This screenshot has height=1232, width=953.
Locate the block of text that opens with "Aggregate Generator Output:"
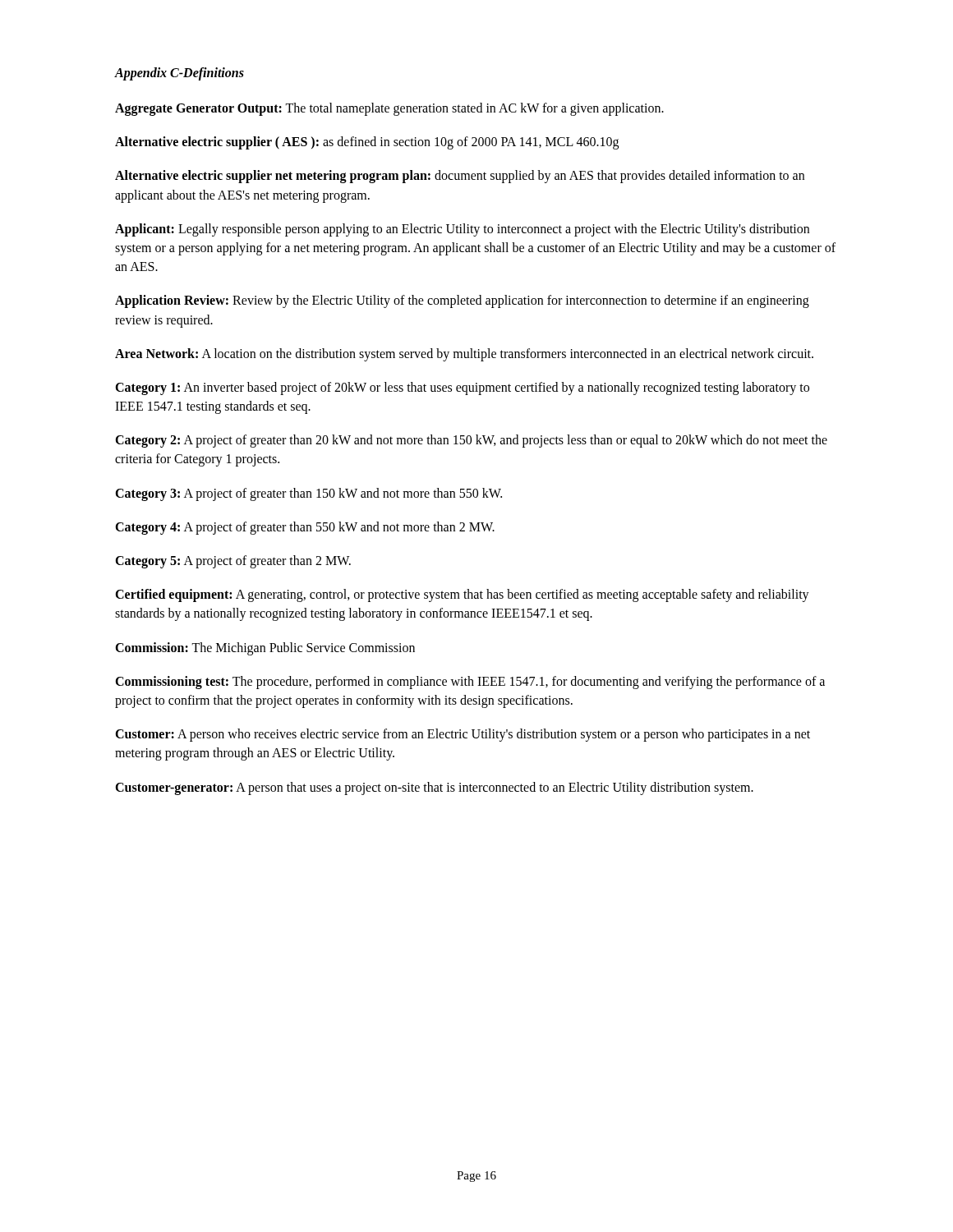click(476, 108)
